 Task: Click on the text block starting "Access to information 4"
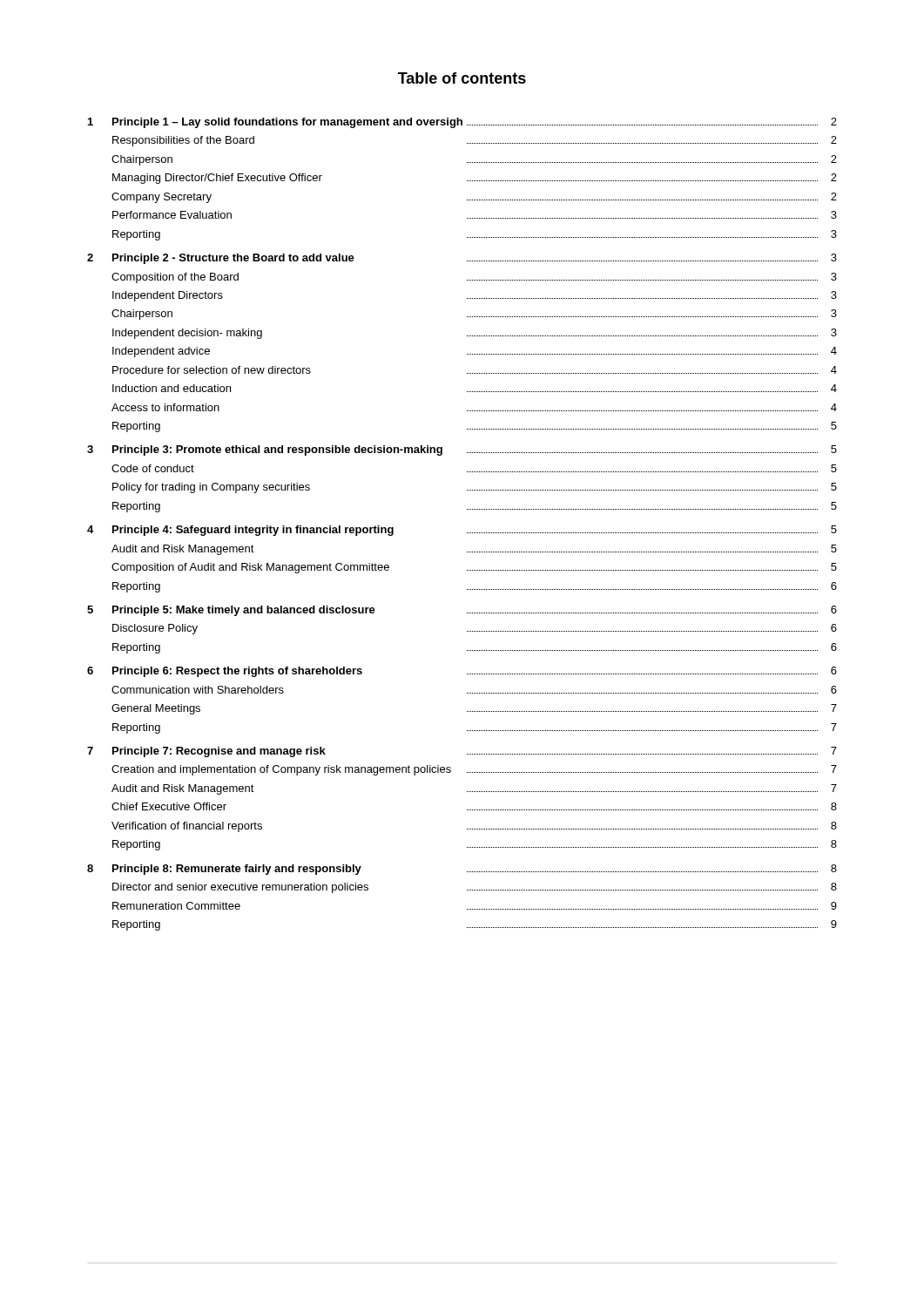[x=462, y=407]
